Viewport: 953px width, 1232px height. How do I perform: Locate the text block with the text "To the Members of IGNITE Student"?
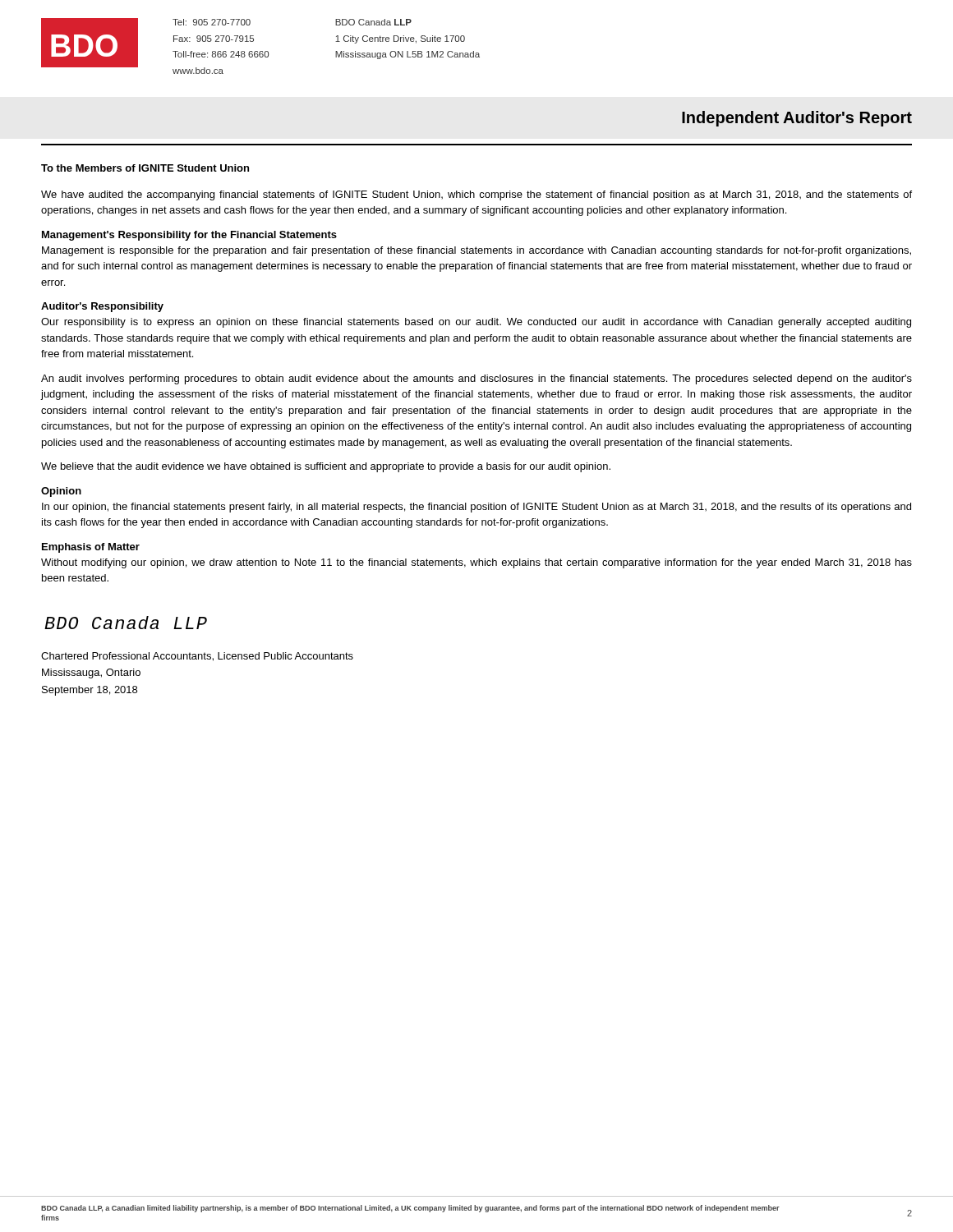click(x=145, y=168)
